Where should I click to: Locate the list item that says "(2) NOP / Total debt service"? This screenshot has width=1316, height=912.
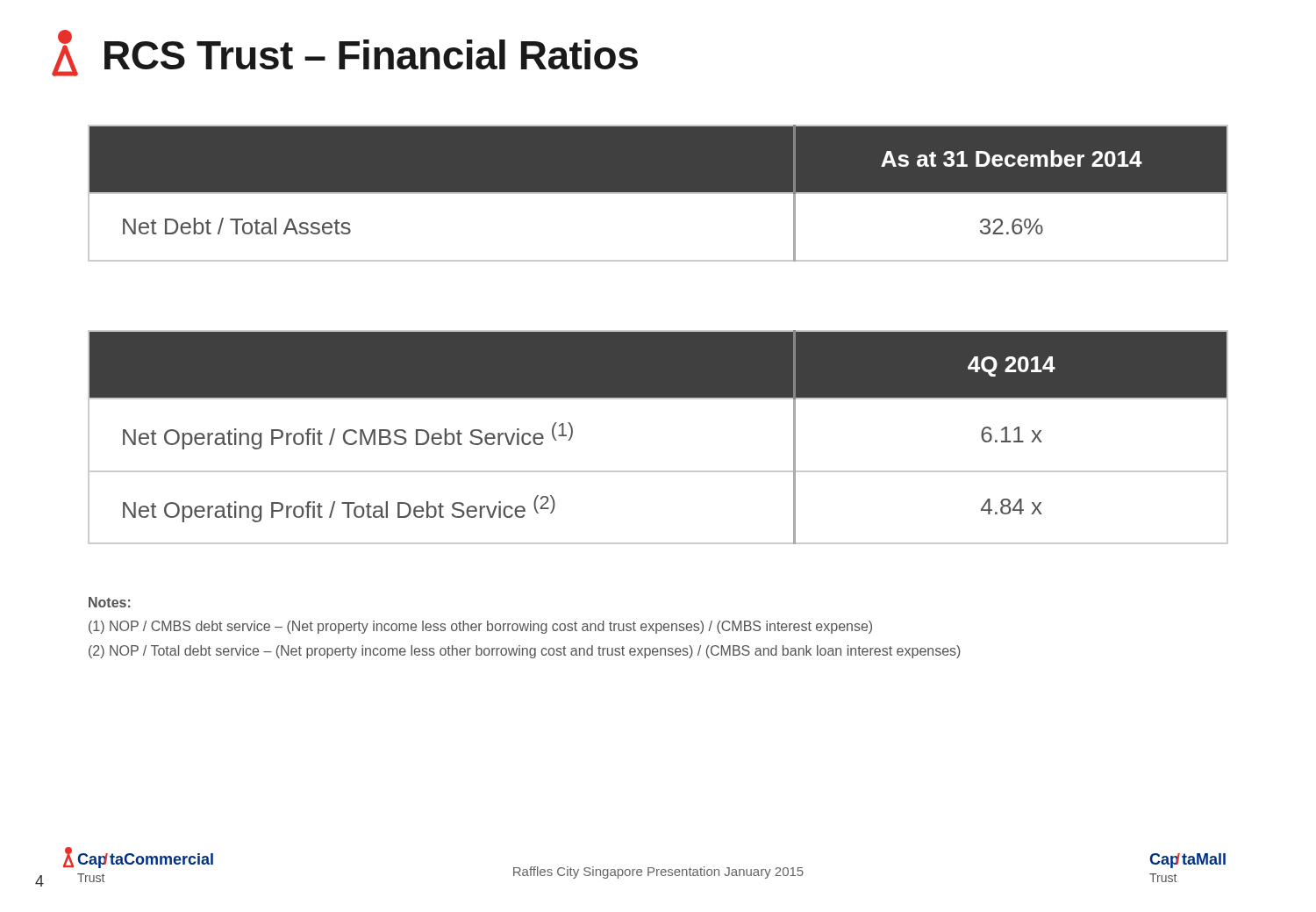point(524,651)
